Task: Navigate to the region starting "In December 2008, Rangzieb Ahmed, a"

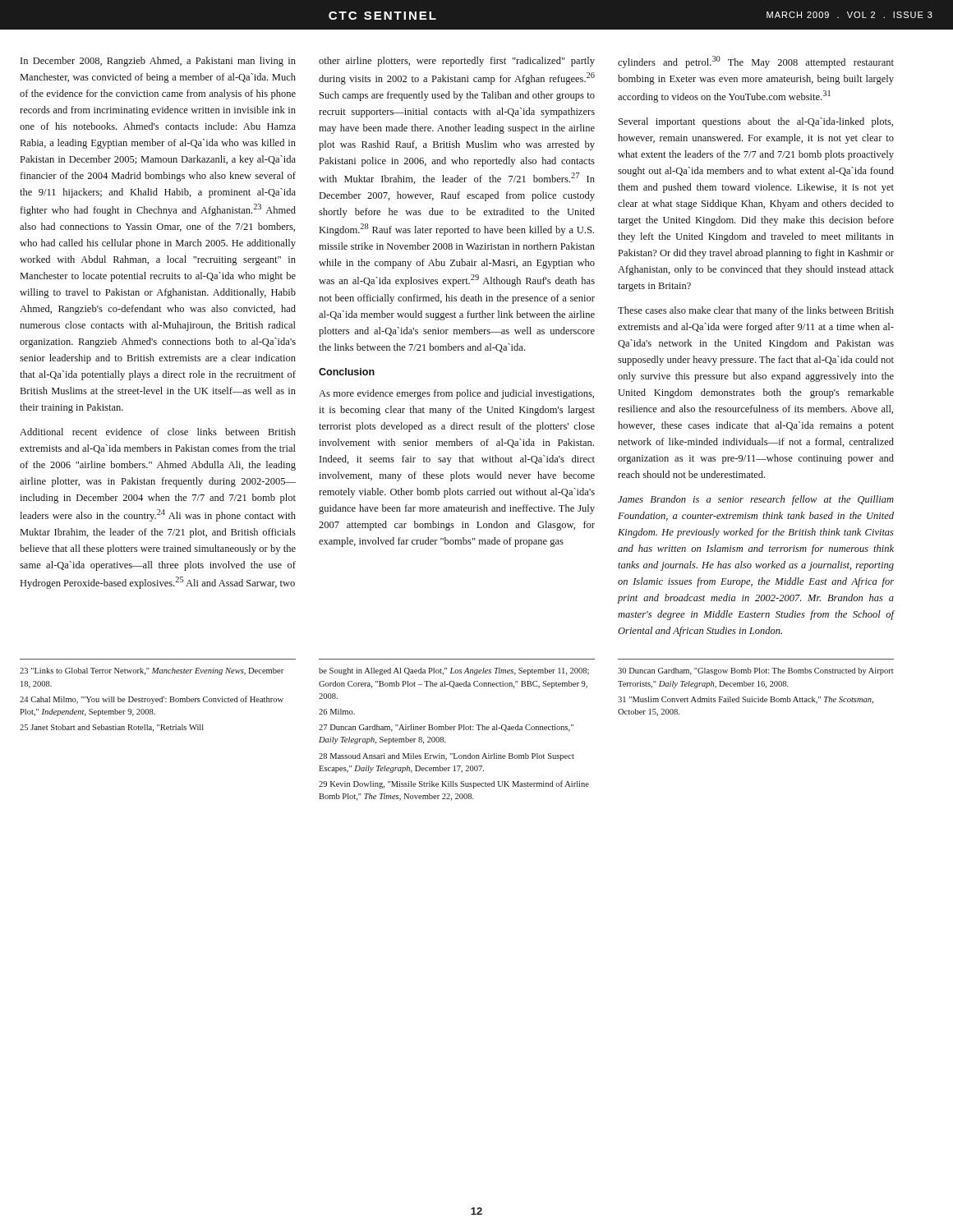Action: [x=158, y=322]
